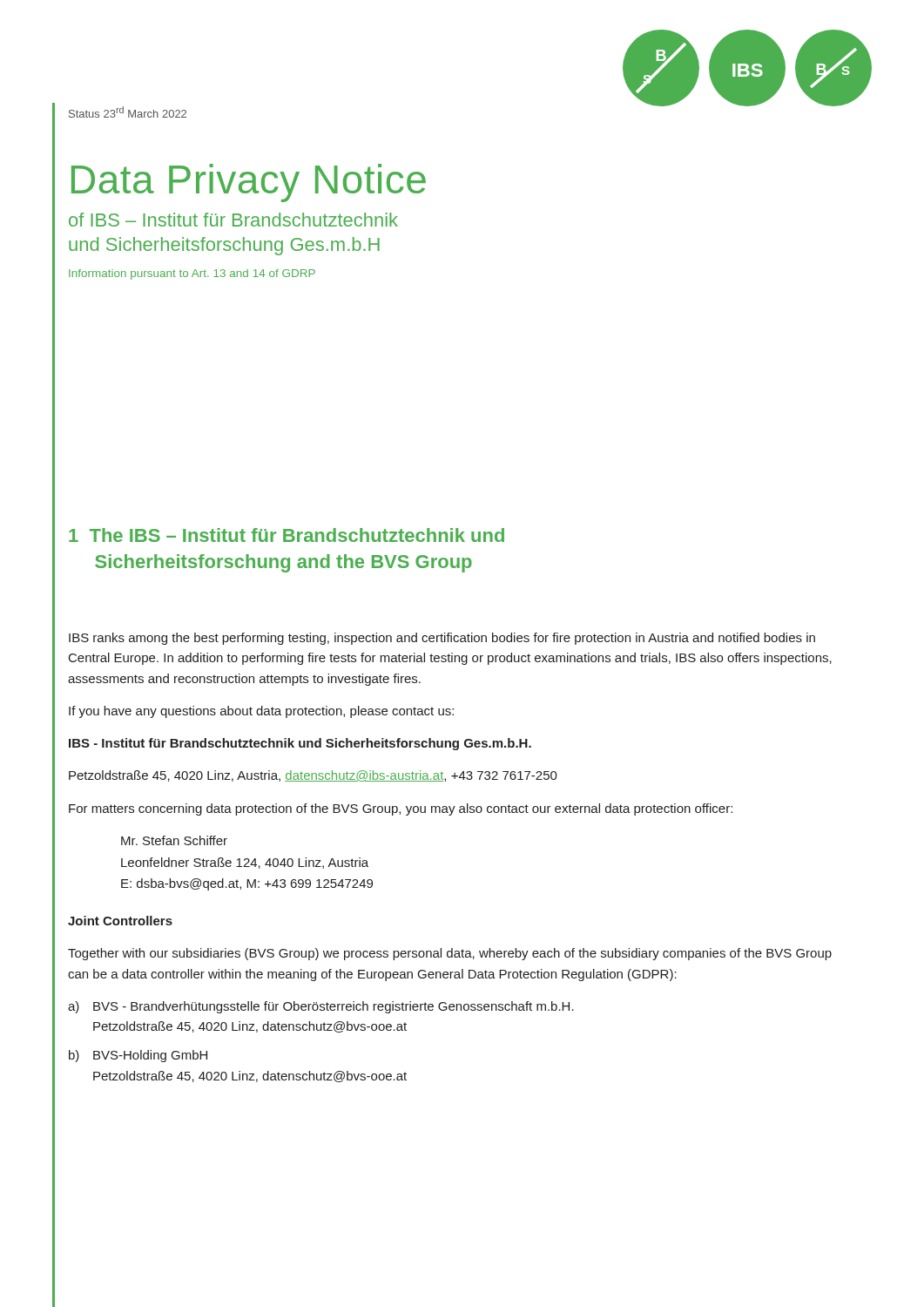Click on the text block with the text "Information pursuant to Art. 13"
Screen dimensions: 1307x924
click(x=192, y=273)
